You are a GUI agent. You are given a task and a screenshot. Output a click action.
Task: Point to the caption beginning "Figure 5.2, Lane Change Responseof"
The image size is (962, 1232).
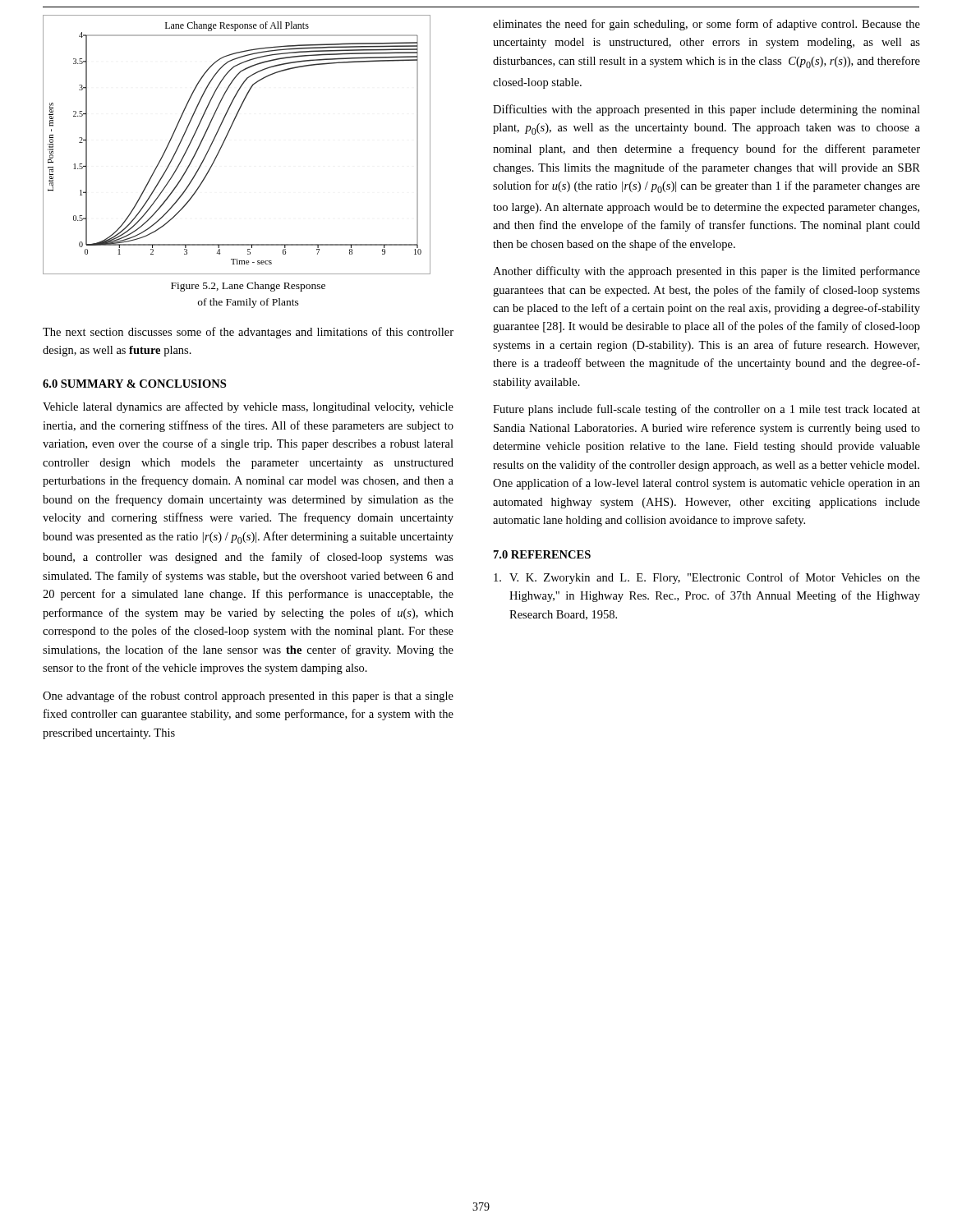(248, 294)
